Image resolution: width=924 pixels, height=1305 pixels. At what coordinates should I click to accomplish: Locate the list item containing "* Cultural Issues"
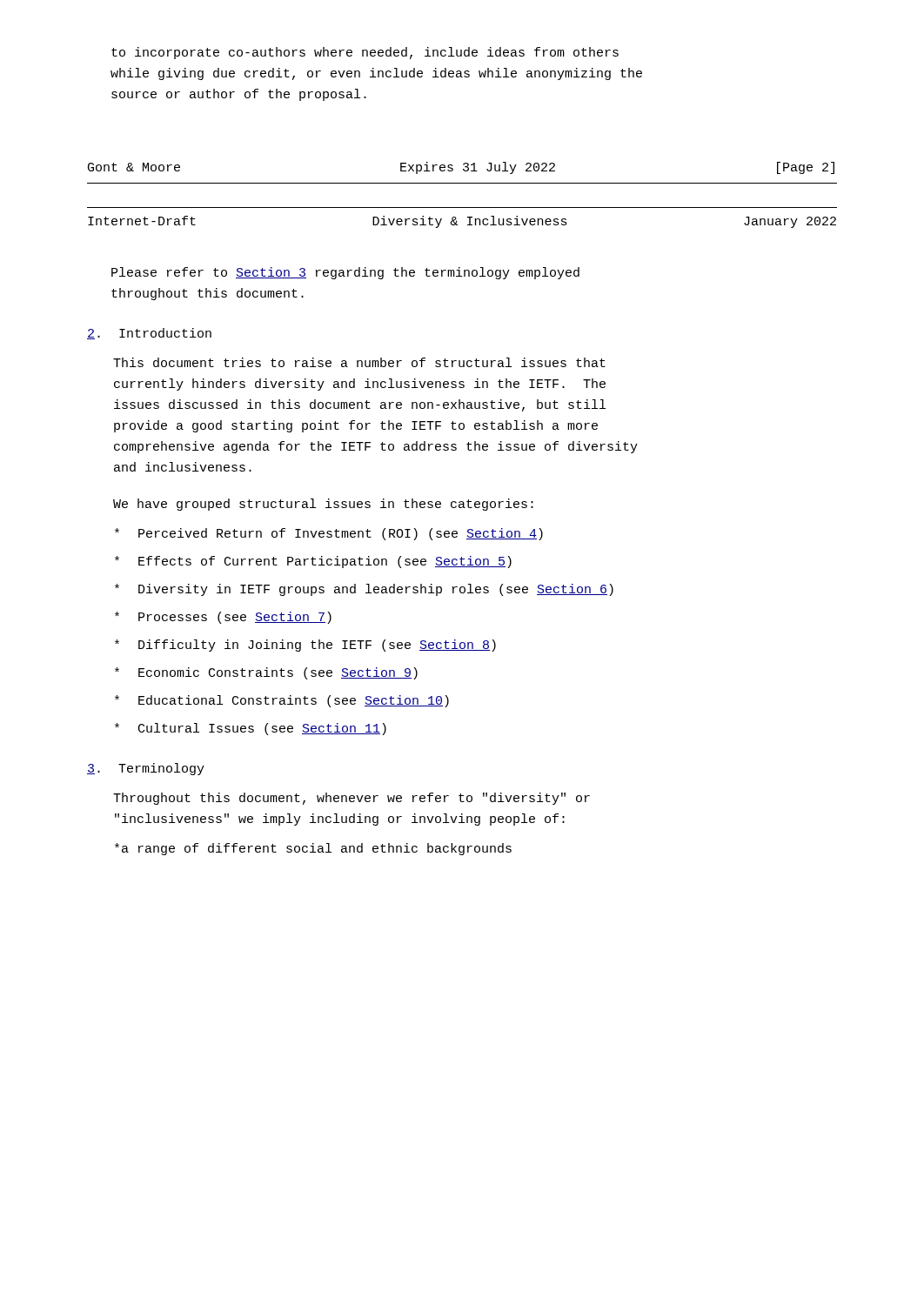(251, 730)
